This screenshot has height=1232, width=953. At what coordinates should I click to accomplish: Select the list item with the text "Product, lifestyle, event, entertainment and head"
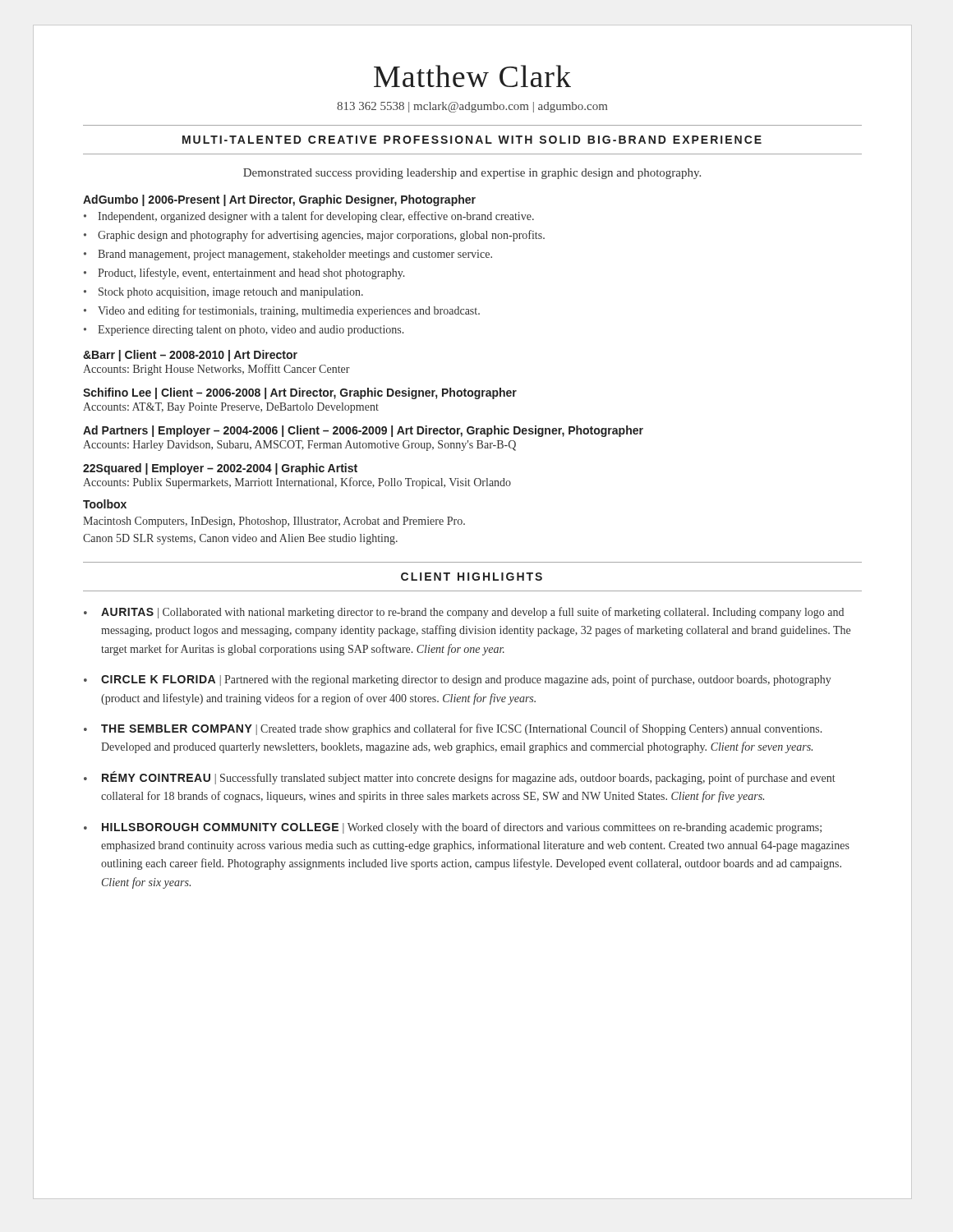pos(251,273)
